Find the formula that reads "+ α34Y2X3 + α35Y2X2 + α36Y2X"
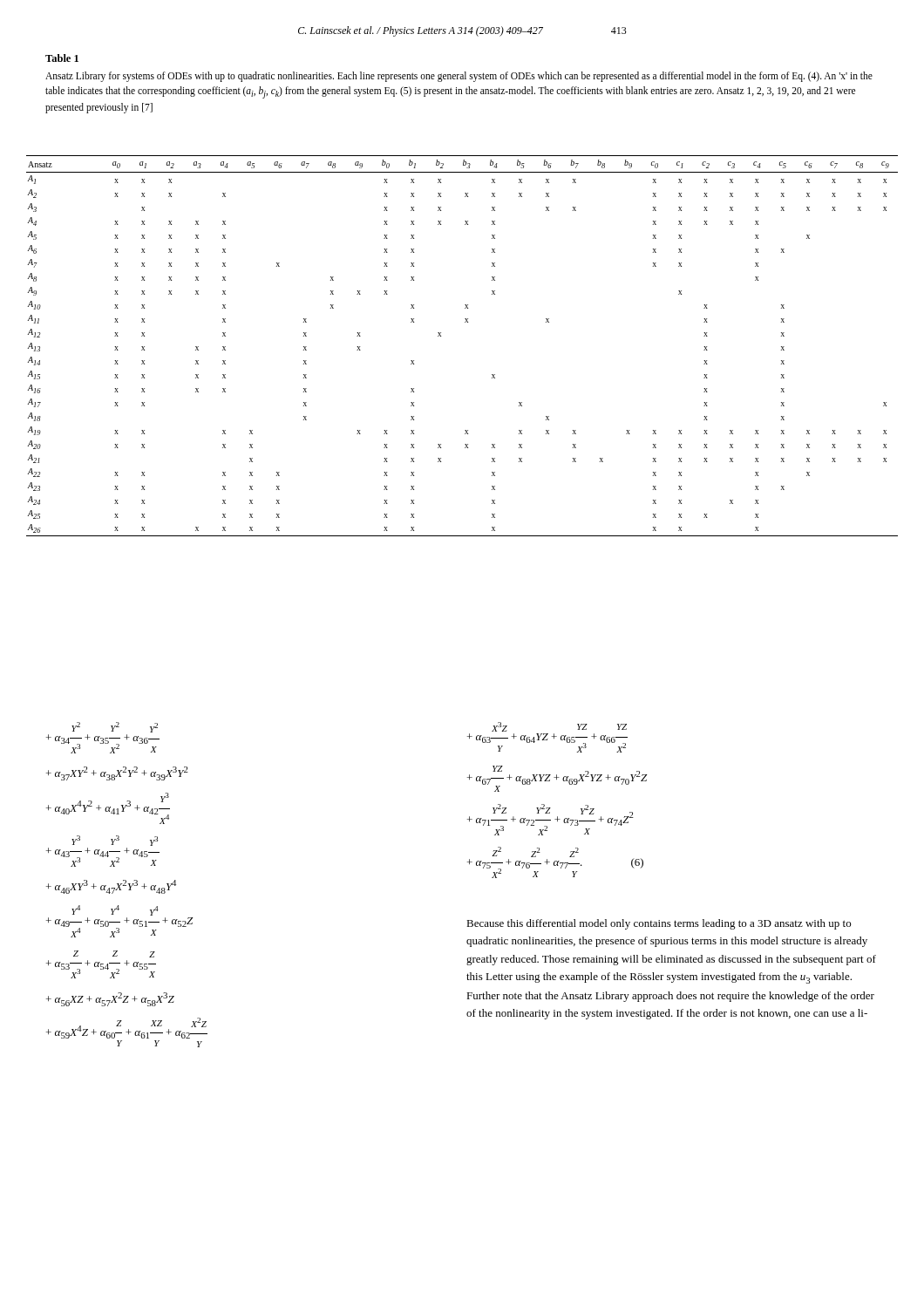The image size is (924, 1308). pos(115,727)
